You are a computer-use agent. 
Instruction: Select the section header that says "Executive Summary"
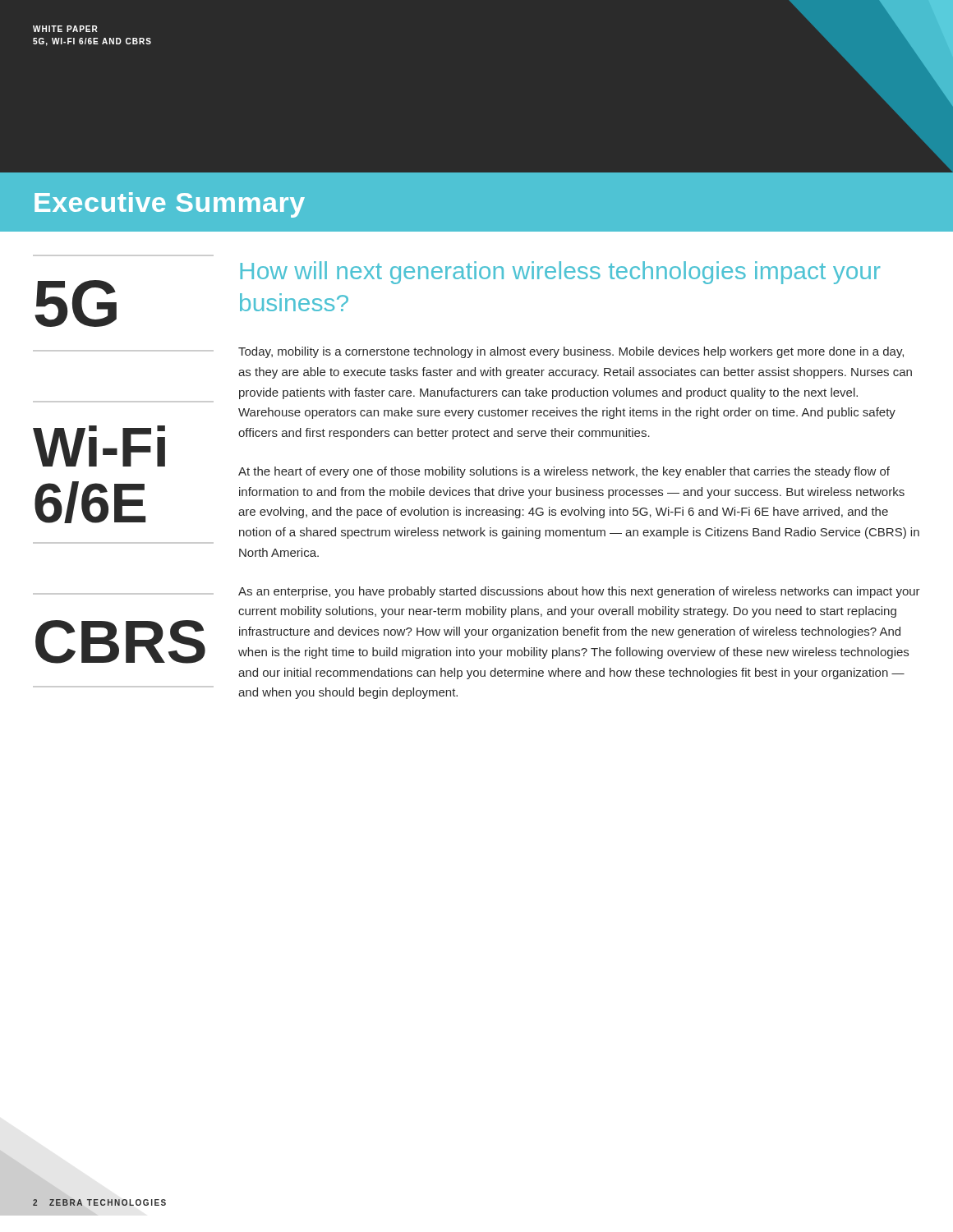point(153,202)
